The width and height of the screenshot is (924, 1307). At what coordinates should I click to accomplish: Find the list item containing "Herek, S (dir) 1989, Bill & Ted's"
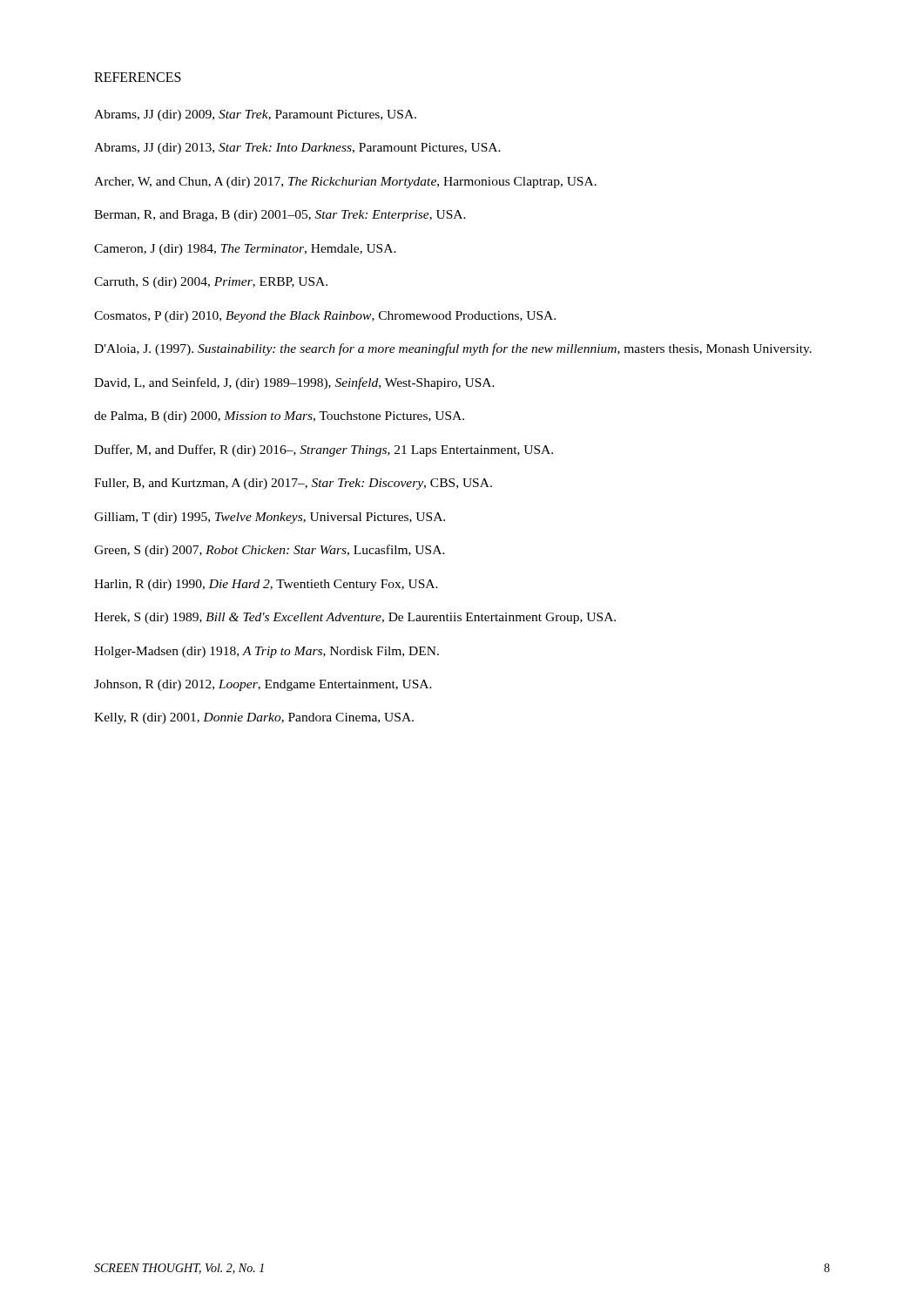355,617
